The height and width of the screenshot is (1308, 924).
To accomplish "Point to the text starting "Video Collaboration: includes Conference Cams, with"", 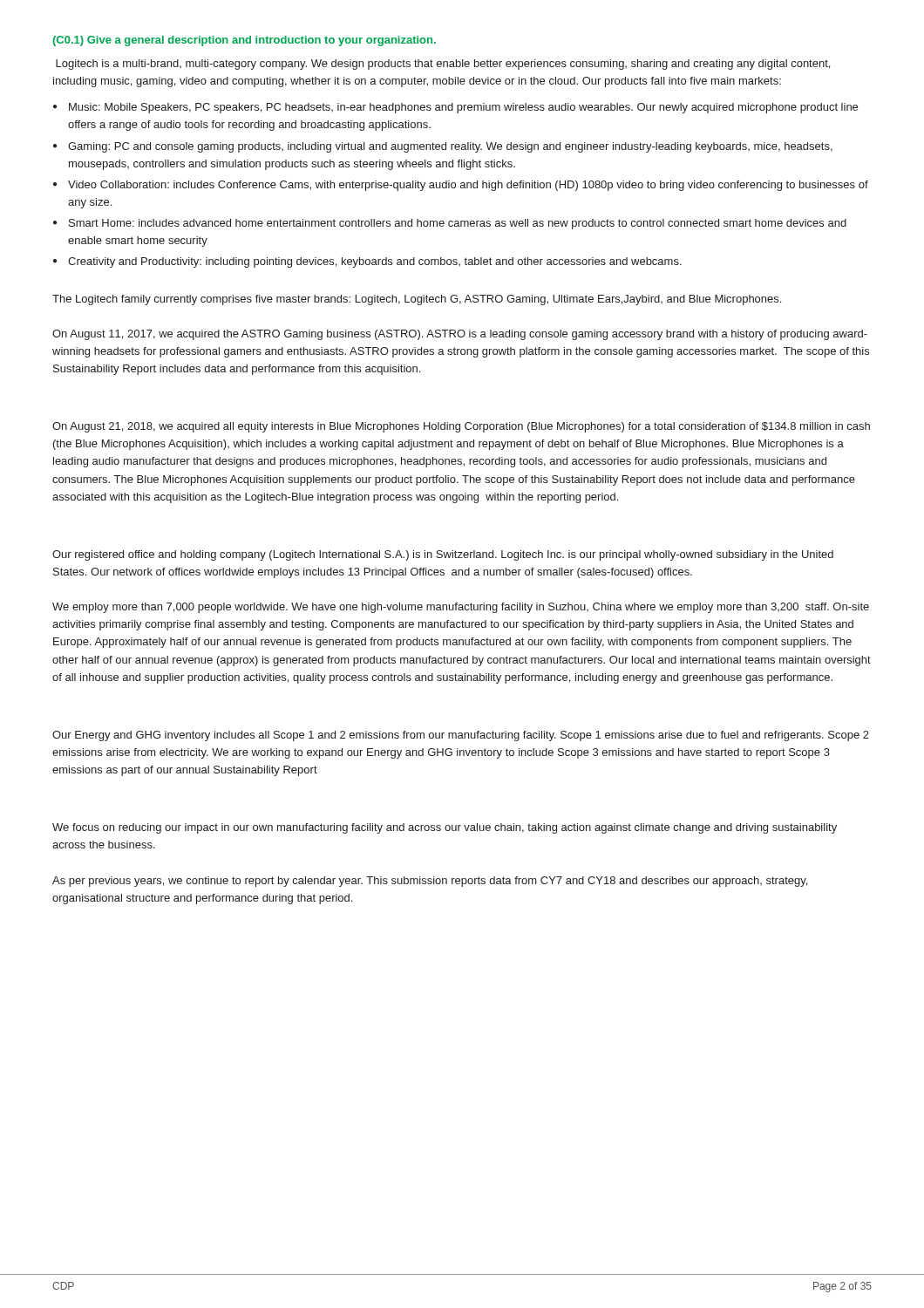I will 468,193.
